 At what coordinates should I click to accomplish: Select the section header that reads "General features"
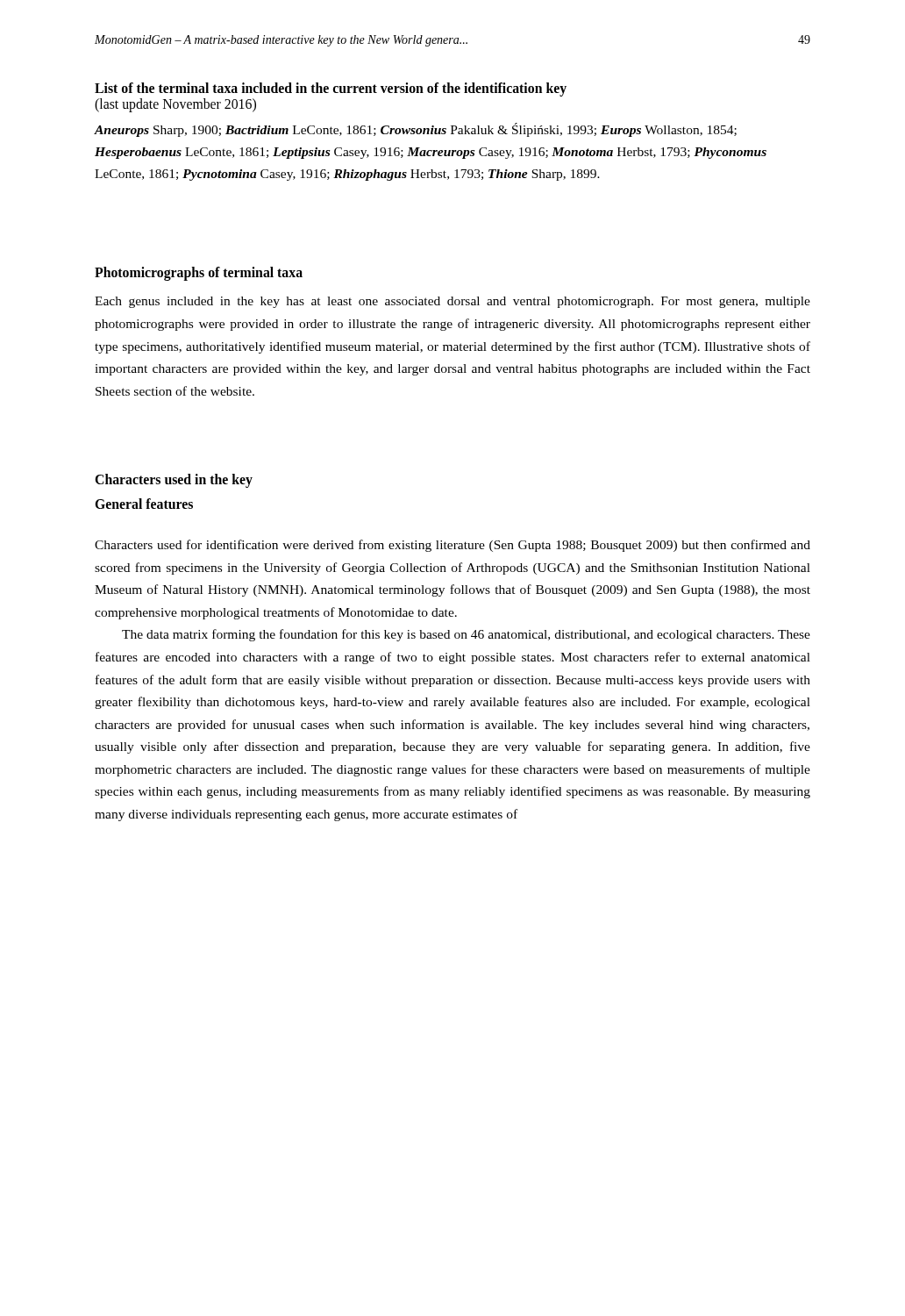(144, 504)
